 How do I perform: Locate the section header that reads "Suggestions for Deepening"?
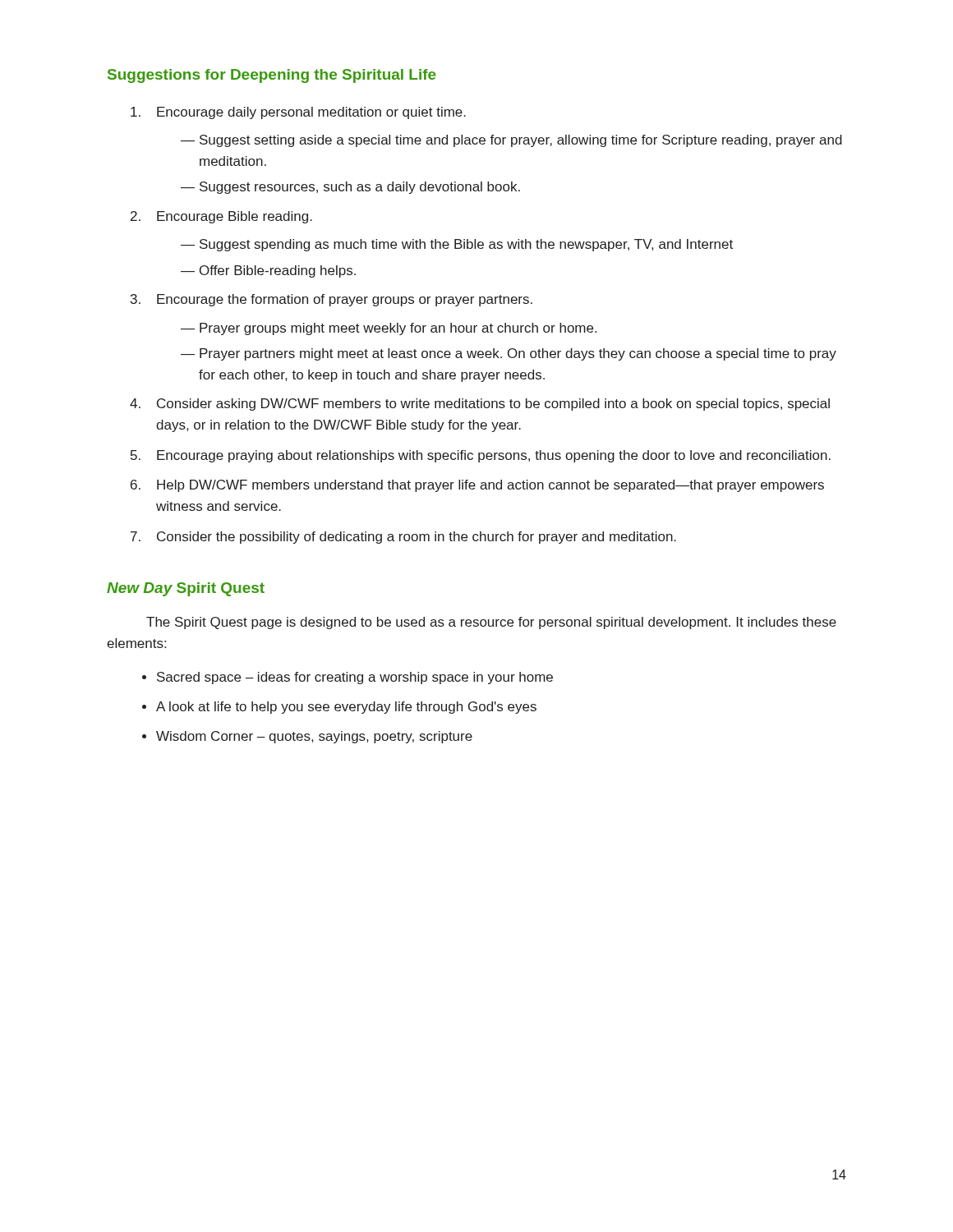pyautogui.click(x=272, y=74)
